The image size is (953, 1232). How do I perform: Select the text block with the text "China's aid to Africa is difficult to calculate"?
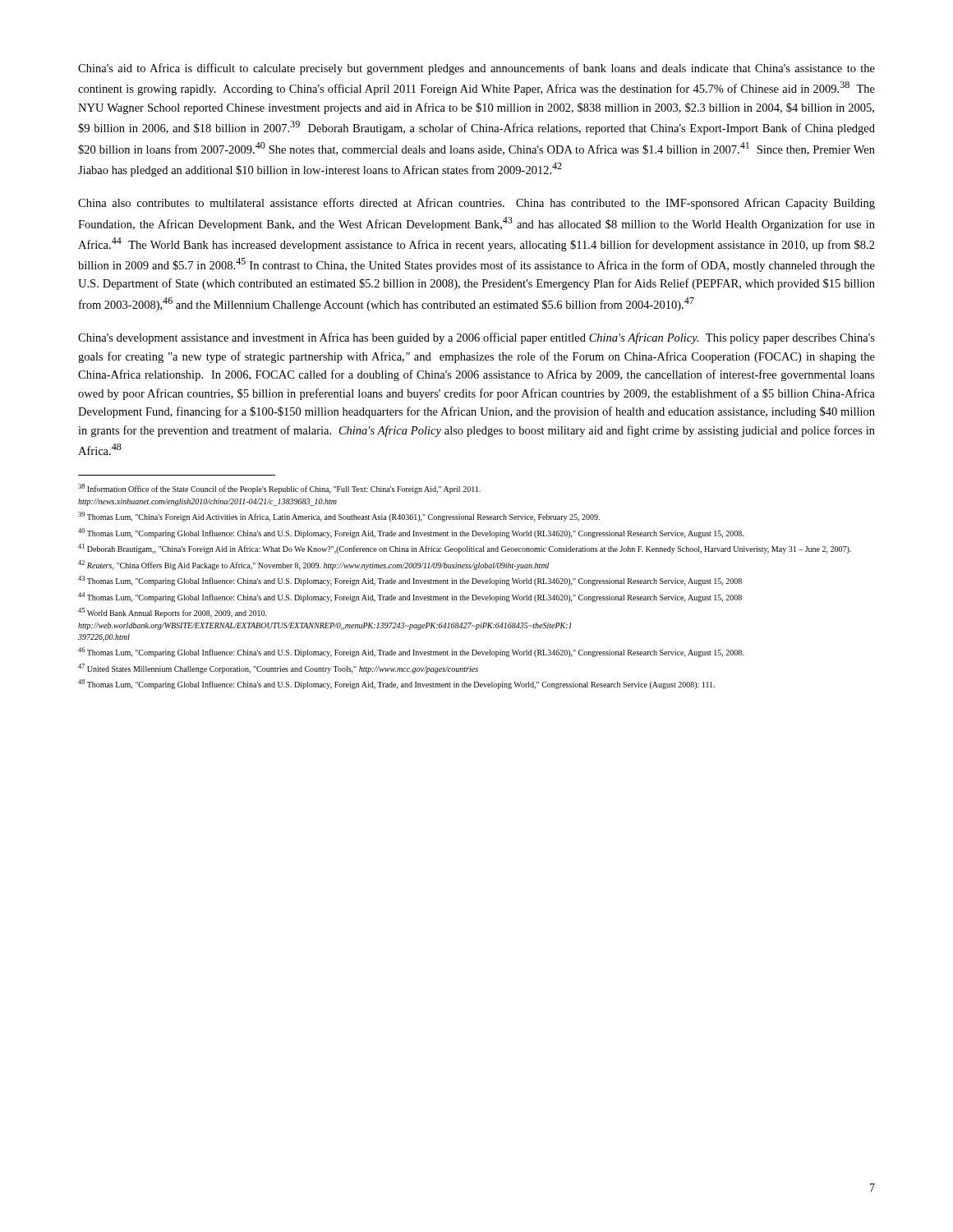[x=476, y=119]
